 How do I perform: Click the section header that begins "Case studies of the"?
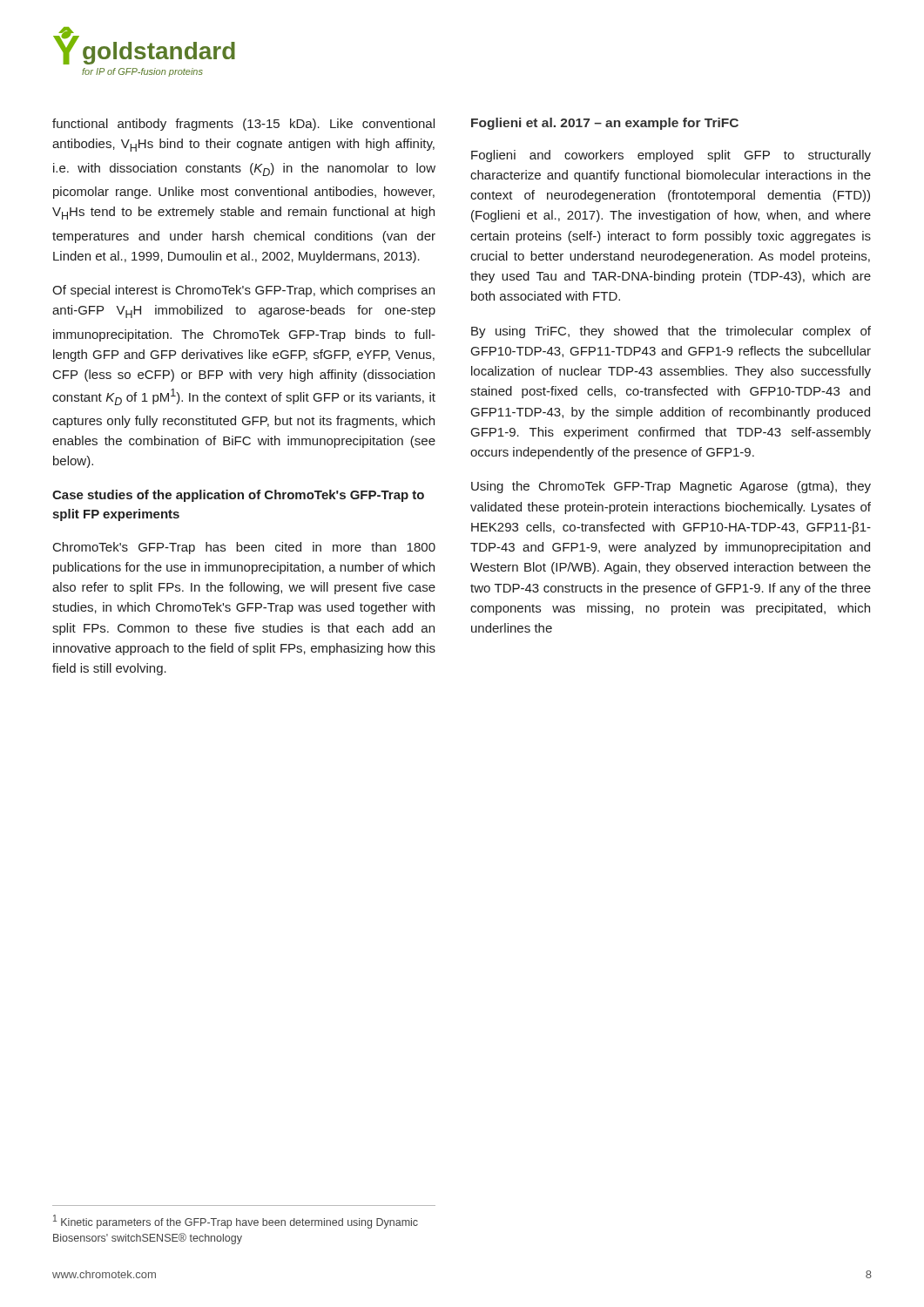tap(238, 504)
